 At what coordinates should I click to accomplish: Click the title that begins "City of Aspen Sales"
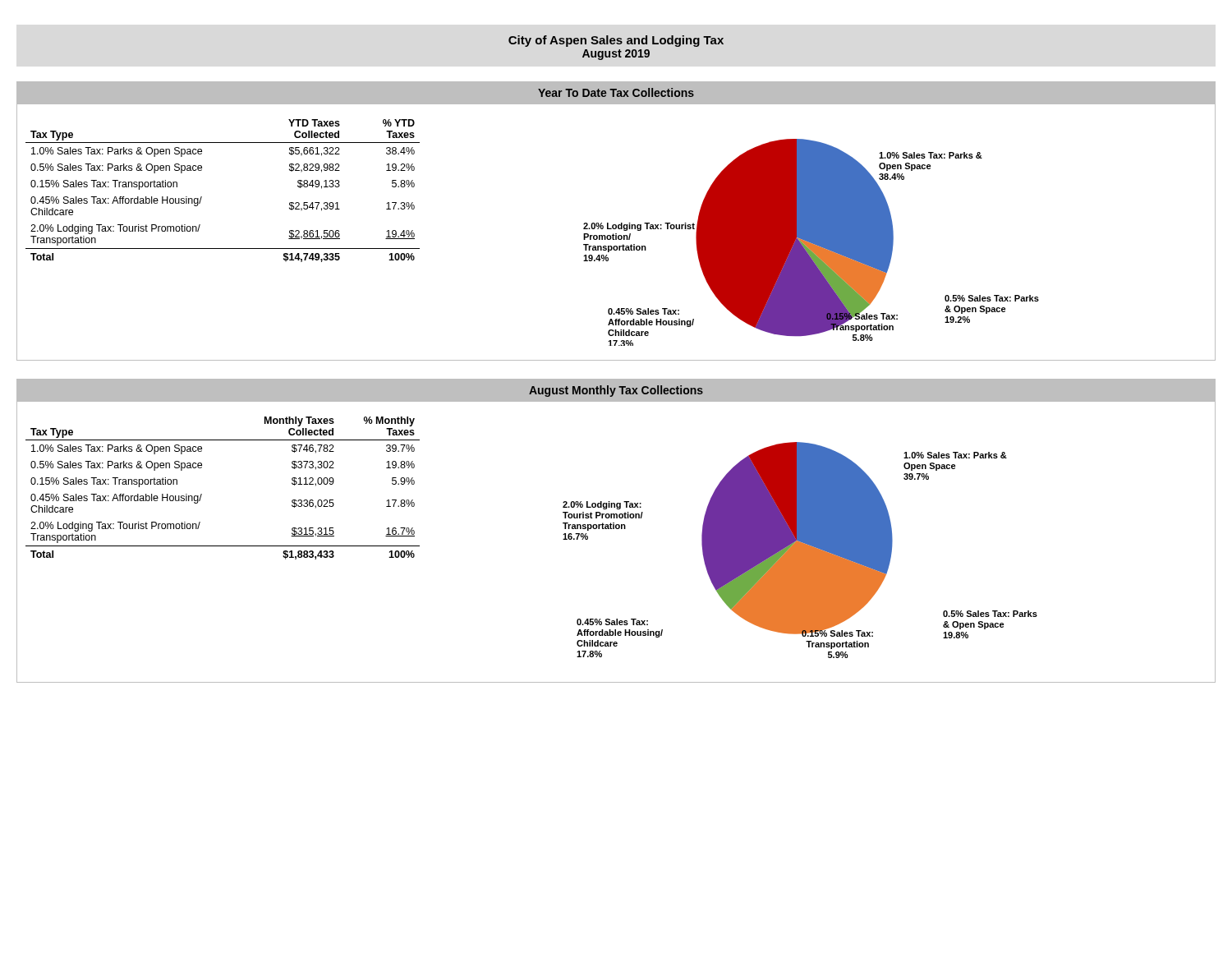pos(616,46)
